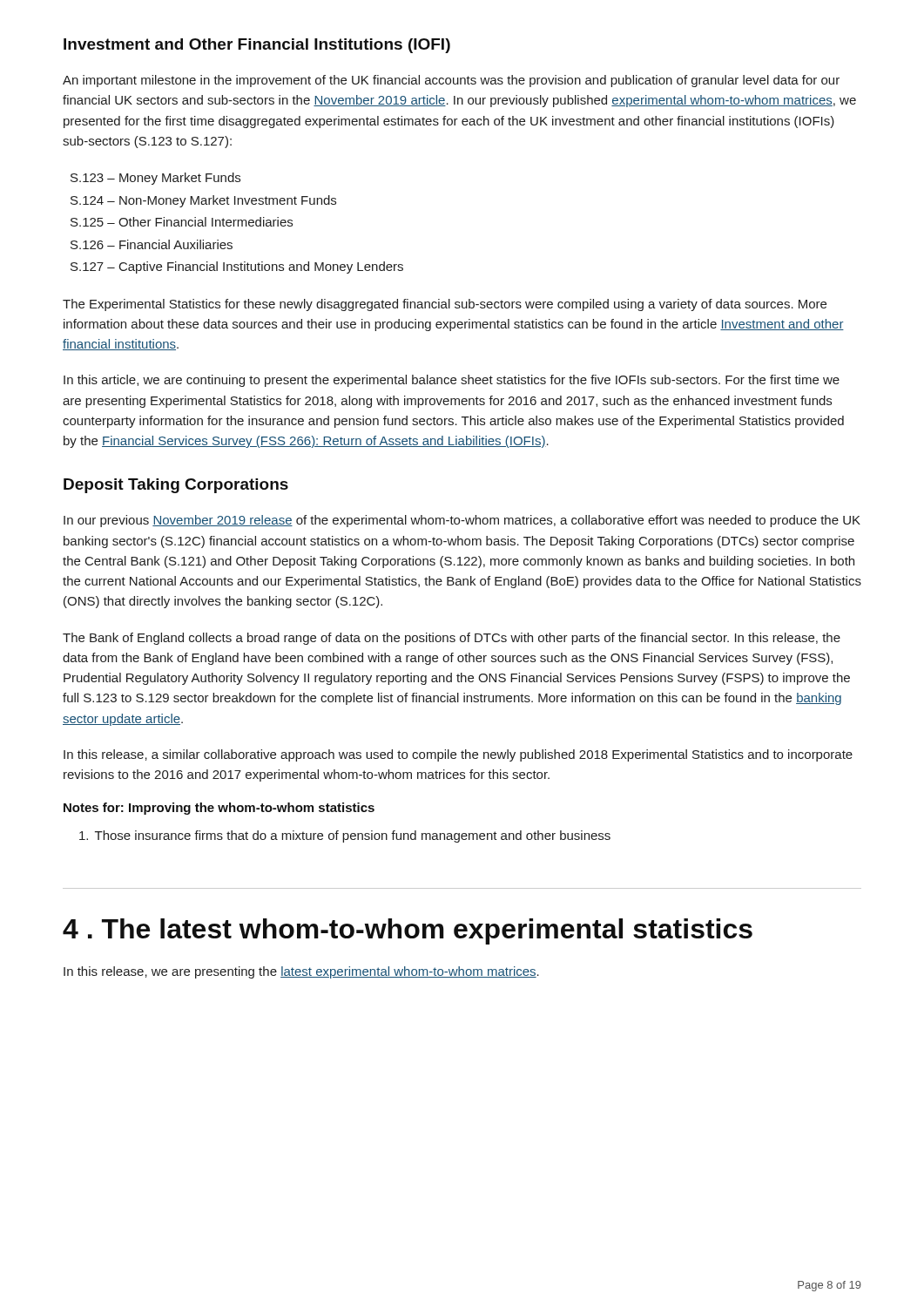This screenshot has width=924, height=1307.
Task: Locate the text "Deposit Taking Corporations"
Action: tap(176, 486)
